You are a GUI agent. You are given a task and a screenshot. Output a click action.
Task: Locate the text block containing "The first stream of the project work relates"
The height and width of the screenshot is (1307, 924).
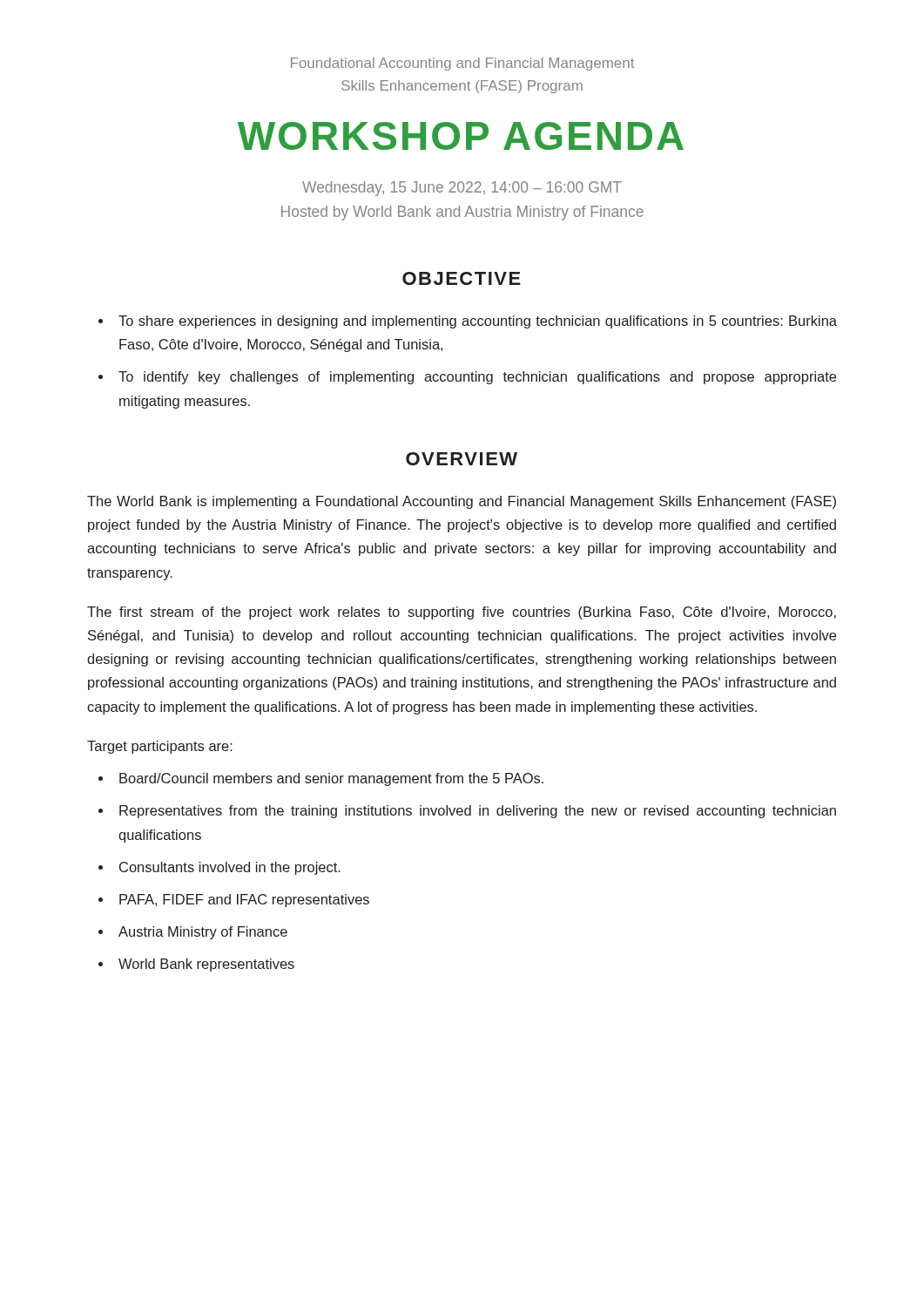pos(462,659)
